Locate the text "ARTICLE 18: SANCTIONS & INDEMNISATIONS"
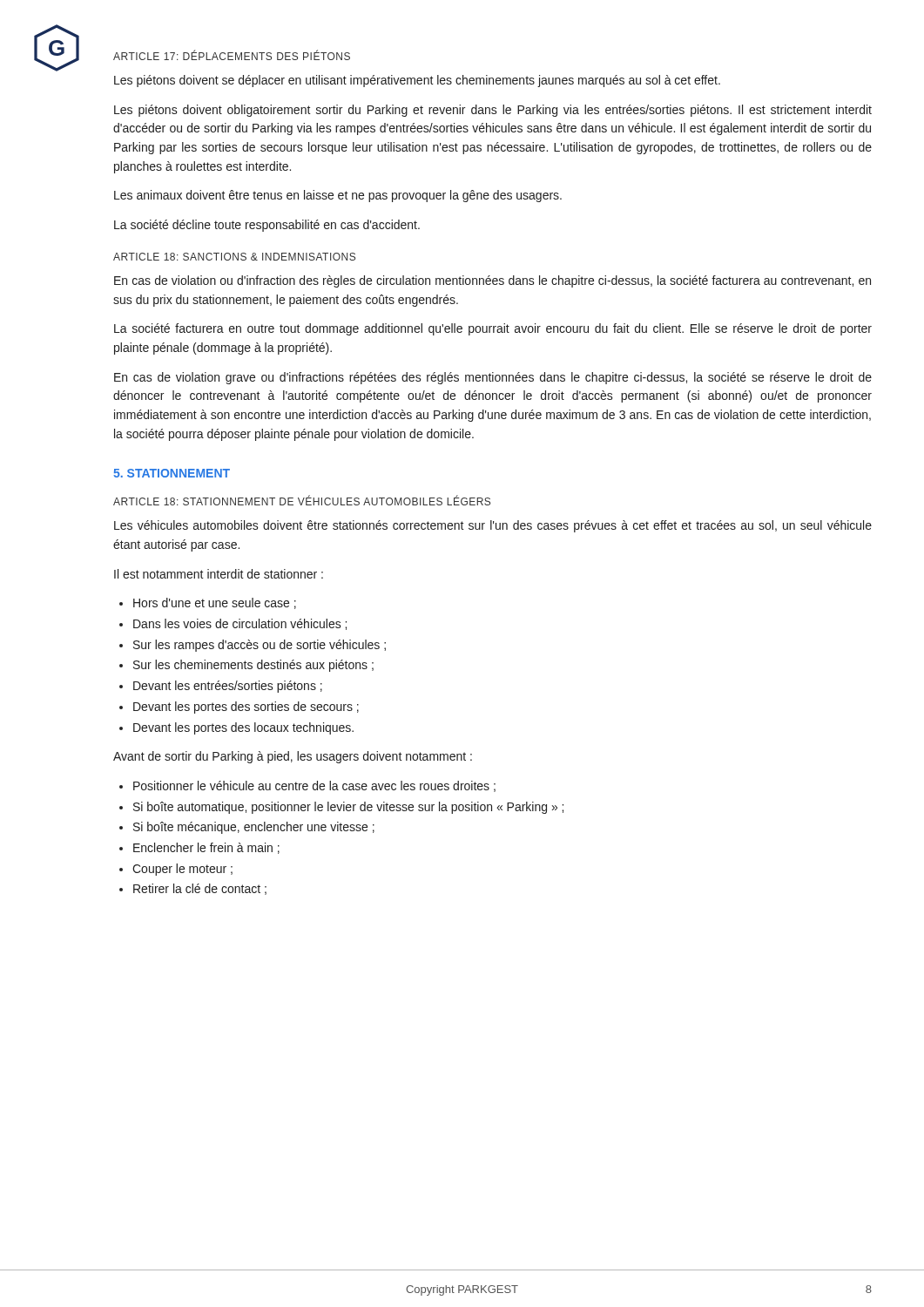924x1307 pixels. tap(235, 257)
